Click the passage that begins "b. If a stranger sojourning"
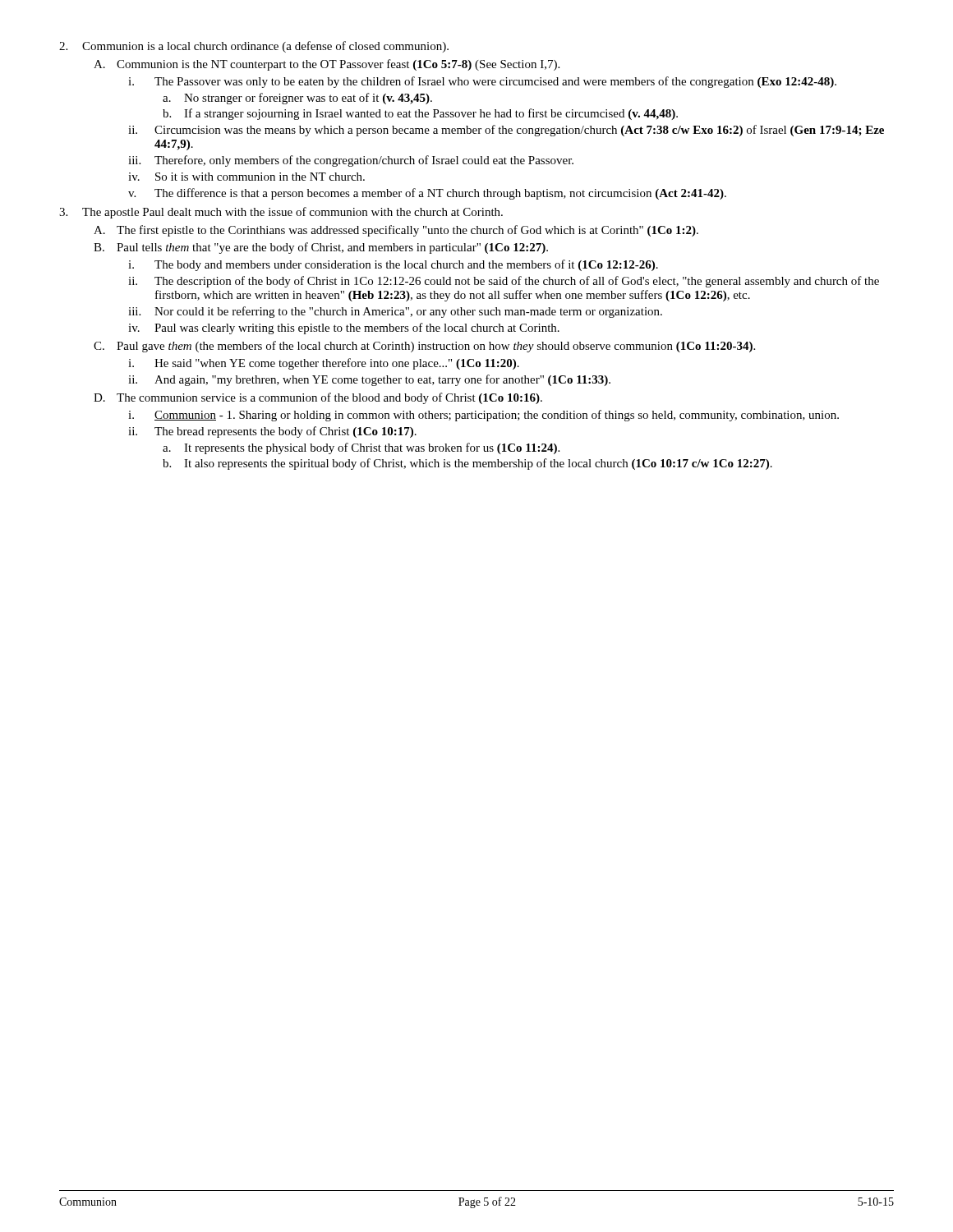Screen dimensions: 1232x953 [x=421, y=114]
